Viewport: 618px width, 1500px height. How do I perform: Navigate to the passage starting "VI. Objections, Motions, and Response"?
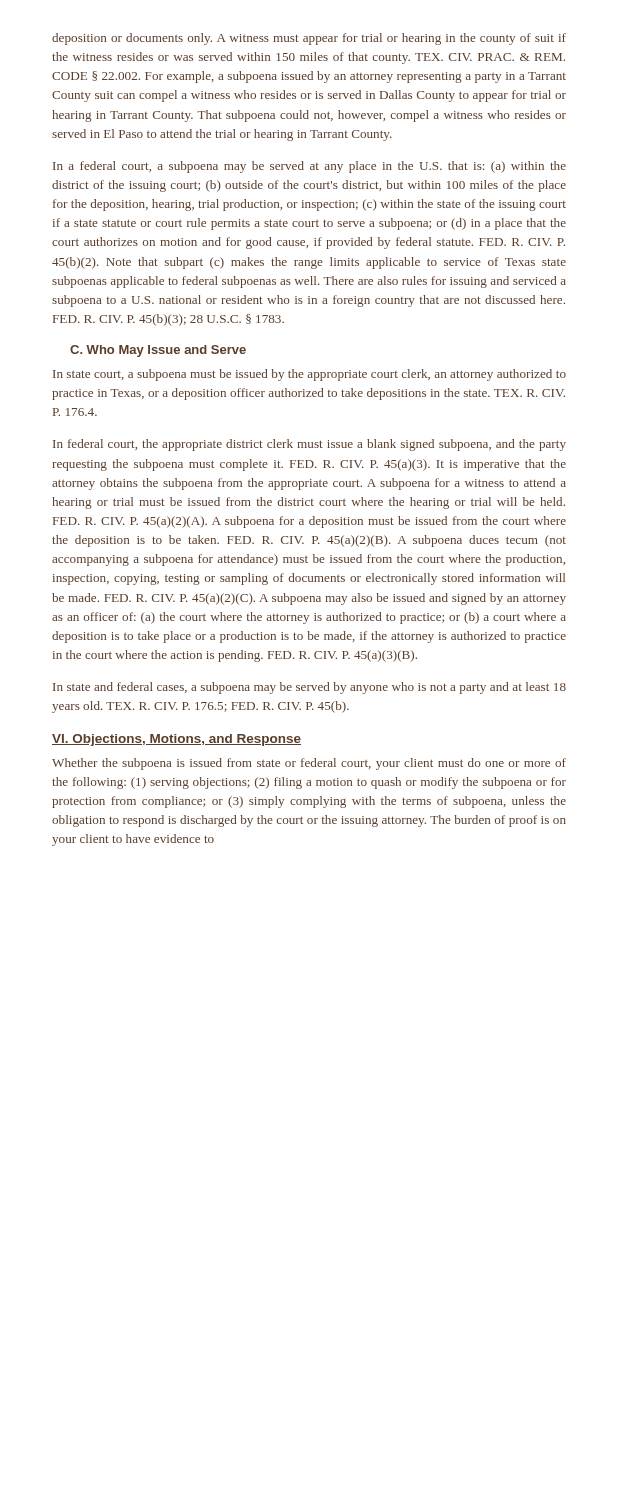click(177, 739)
